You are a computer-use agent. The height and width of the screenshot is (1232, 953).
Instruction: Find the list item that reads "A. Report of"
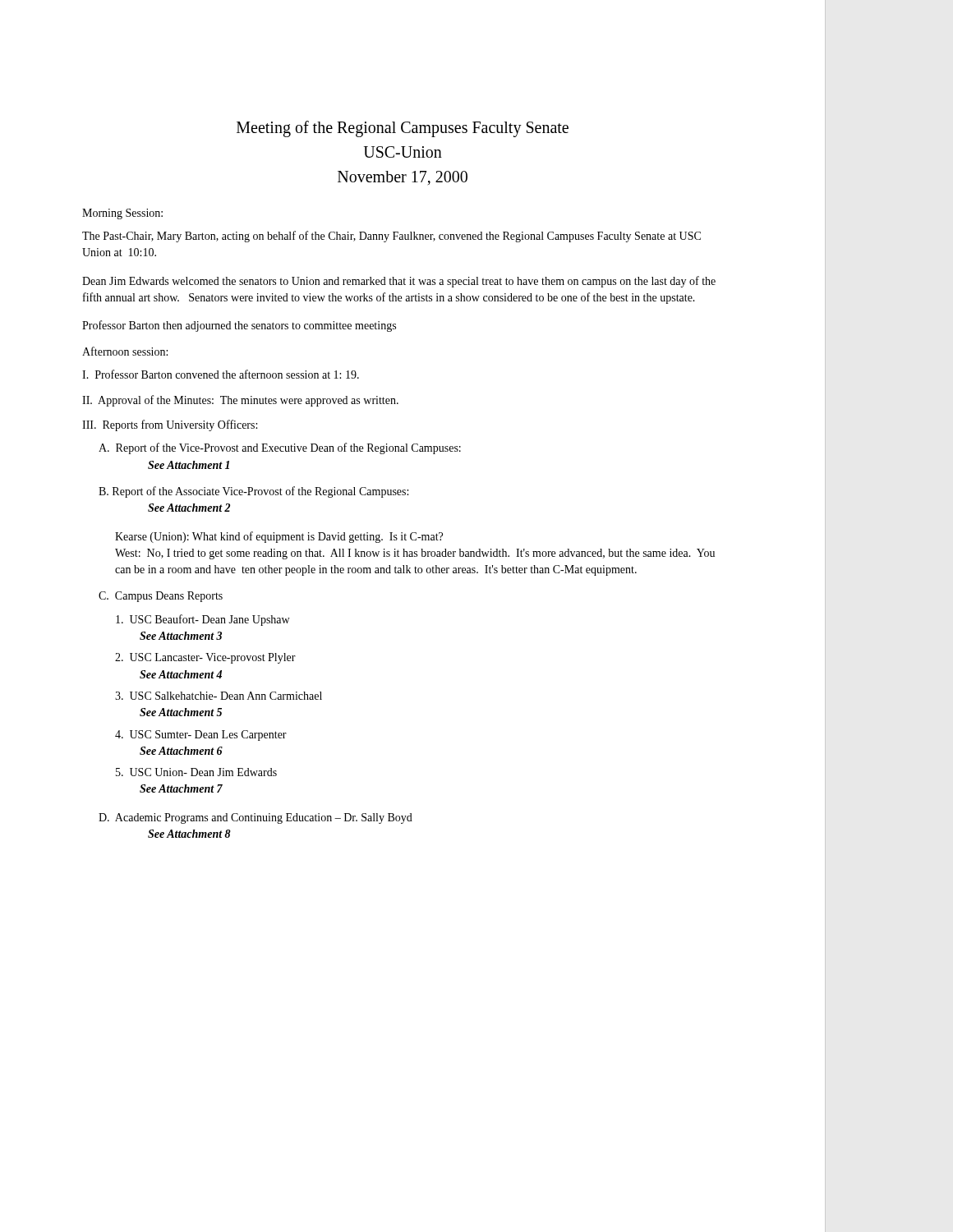tap(280, 457)
